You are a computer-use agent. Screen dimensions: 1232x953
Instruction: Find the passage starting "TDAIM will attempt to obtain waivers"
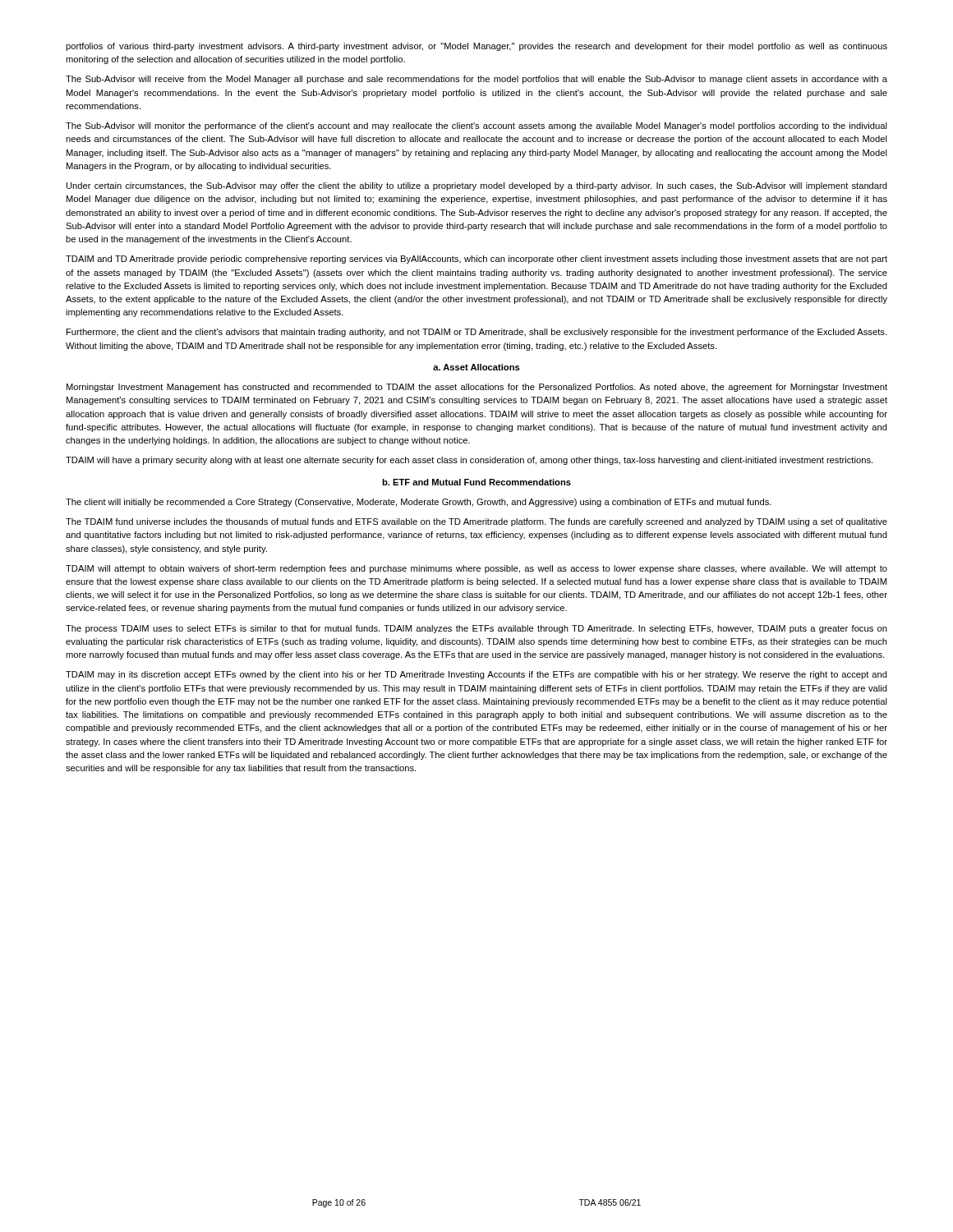coord(476,588)
